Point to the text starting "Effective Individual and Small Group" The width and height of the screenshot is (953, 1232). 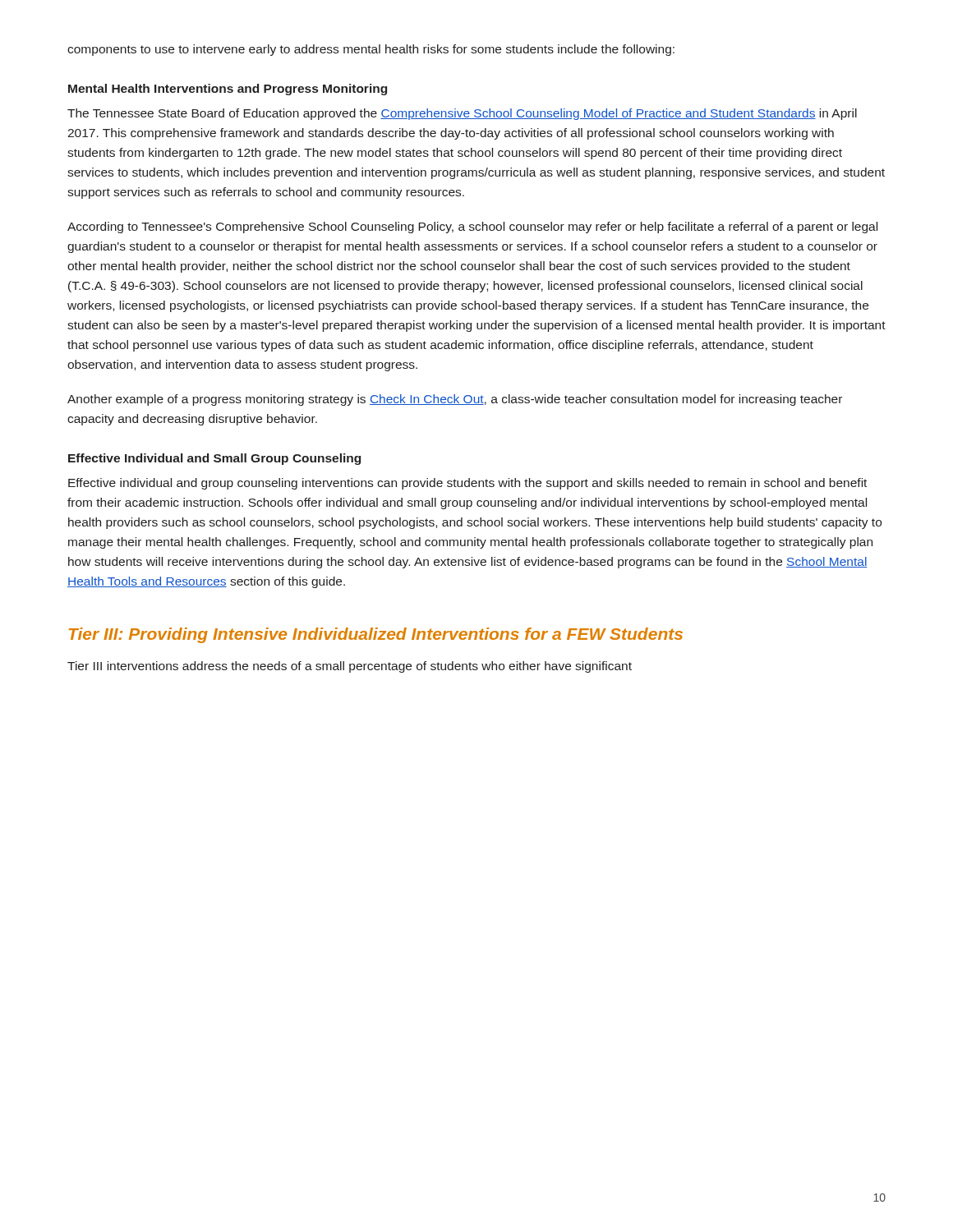pyautogui.click(x=215, y=458)
